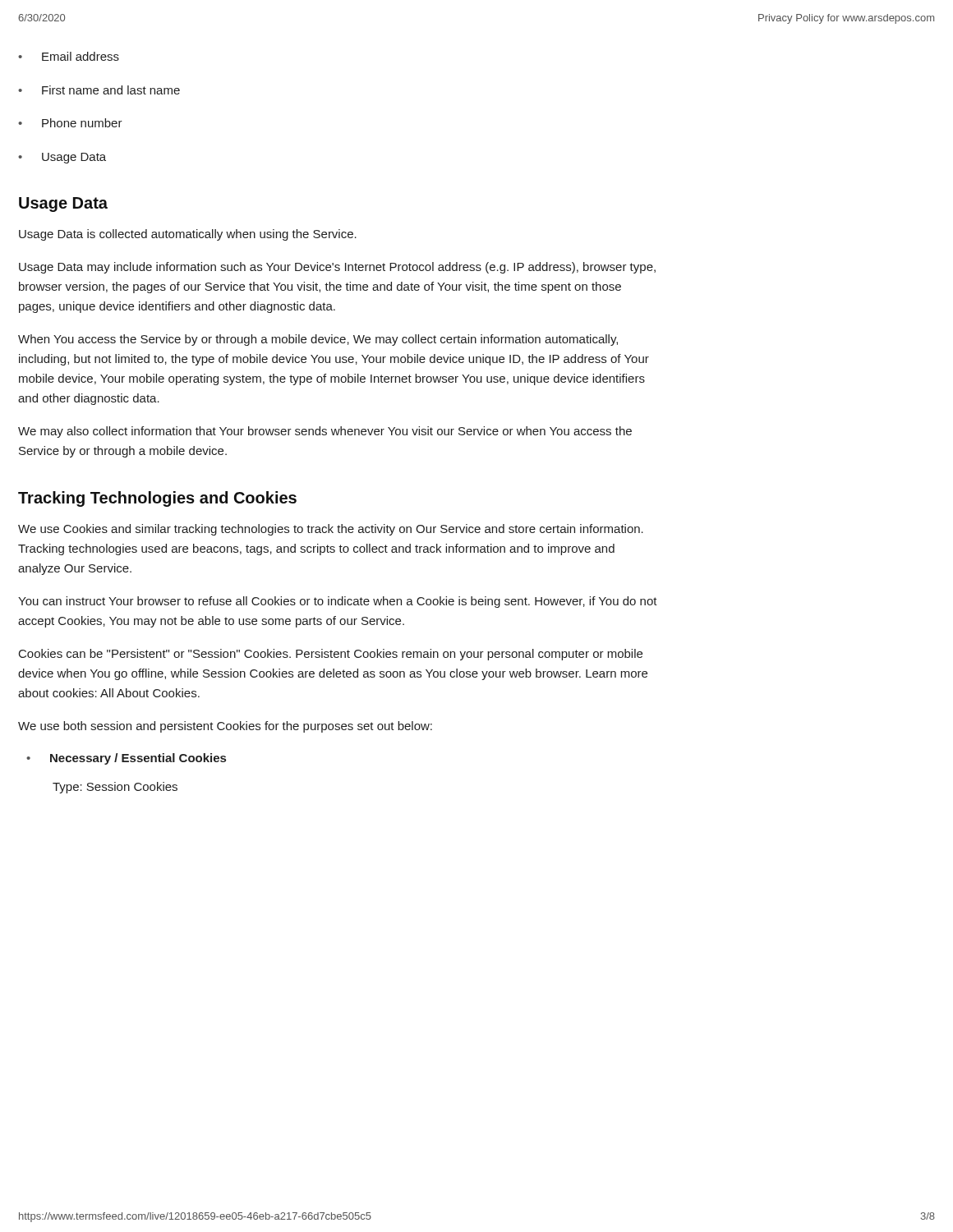Find the region starting "Usage Data may include information"
The width and height of the screenshot is (953, 1232).
point(337,286)
